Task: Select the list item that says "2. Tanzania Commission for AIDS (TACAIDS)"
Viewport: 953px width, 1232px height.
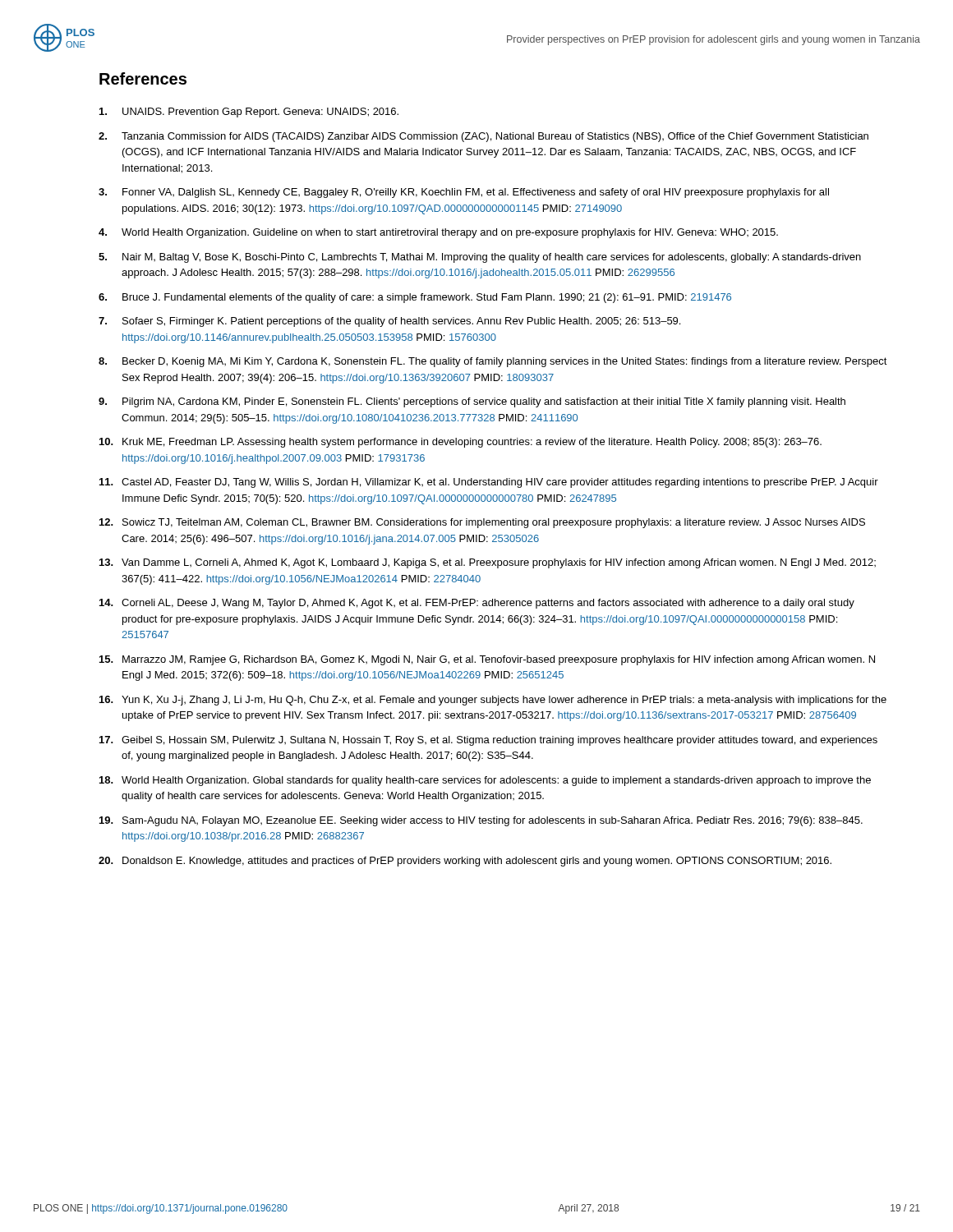Action: point(493,152)
